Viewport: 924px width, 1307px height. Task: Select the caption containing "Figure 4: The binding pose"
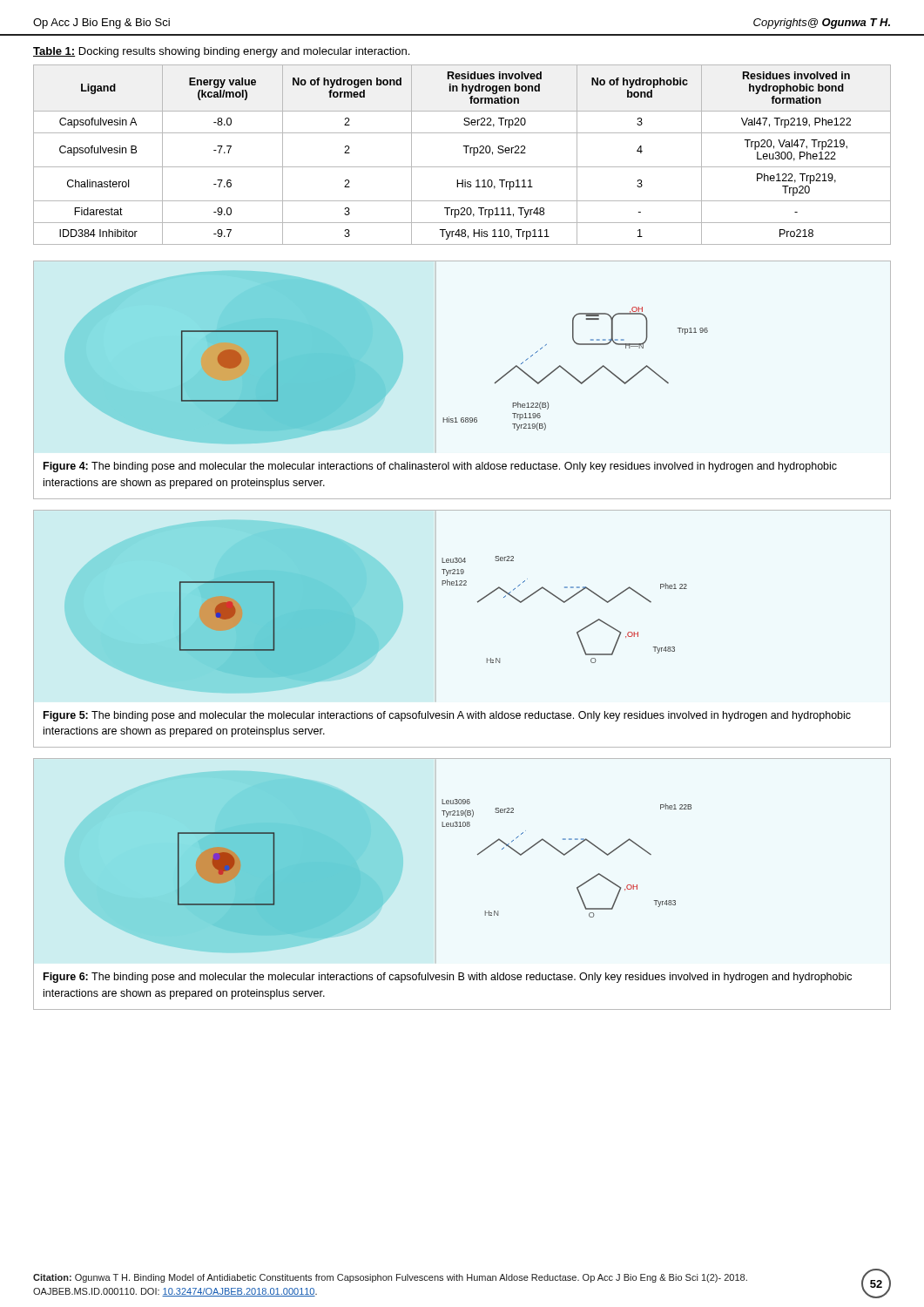(x=440, y=474)
